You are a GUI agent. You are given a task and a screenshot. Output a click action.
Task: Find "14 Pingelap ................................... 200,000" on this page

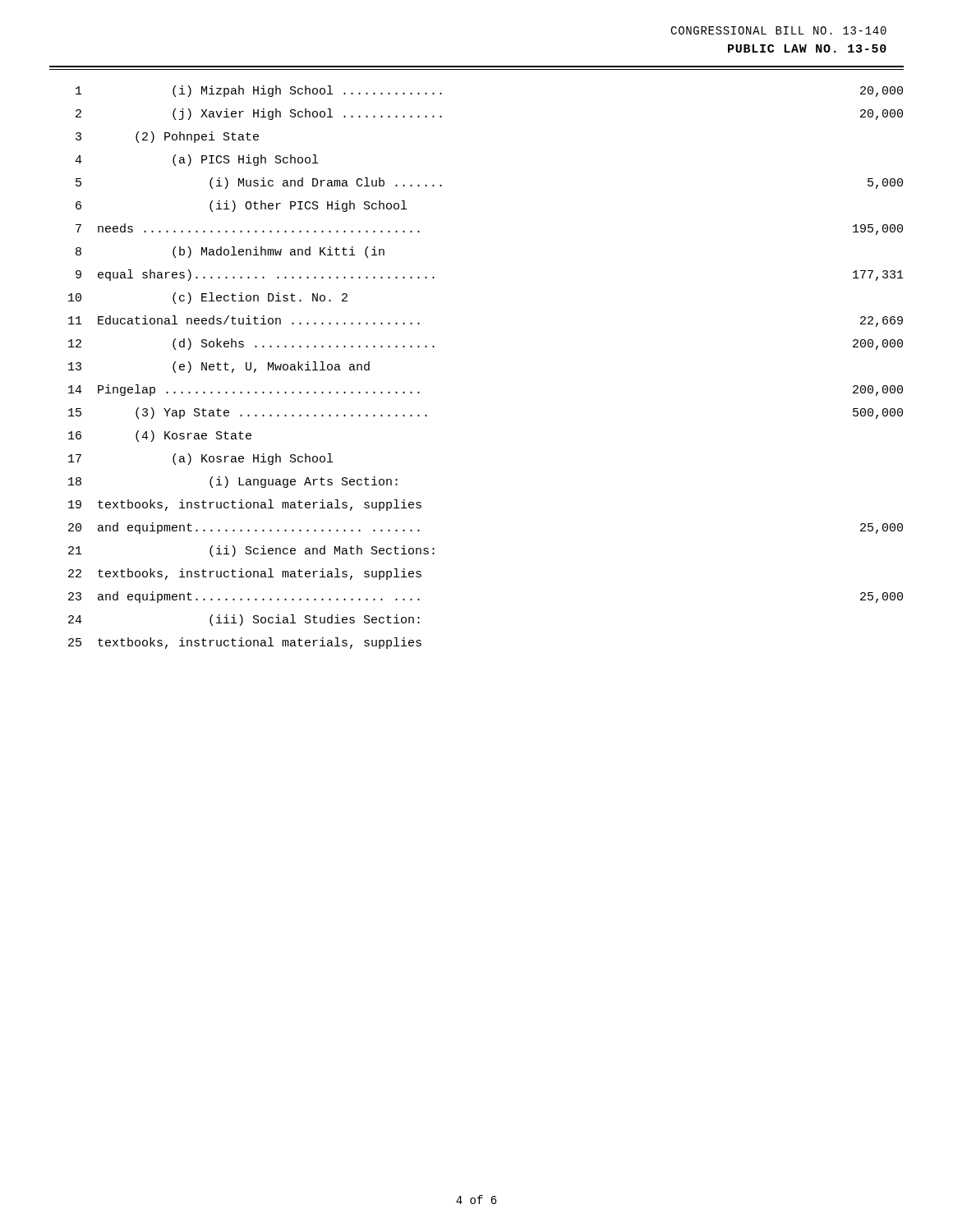(x=121, y=390)
